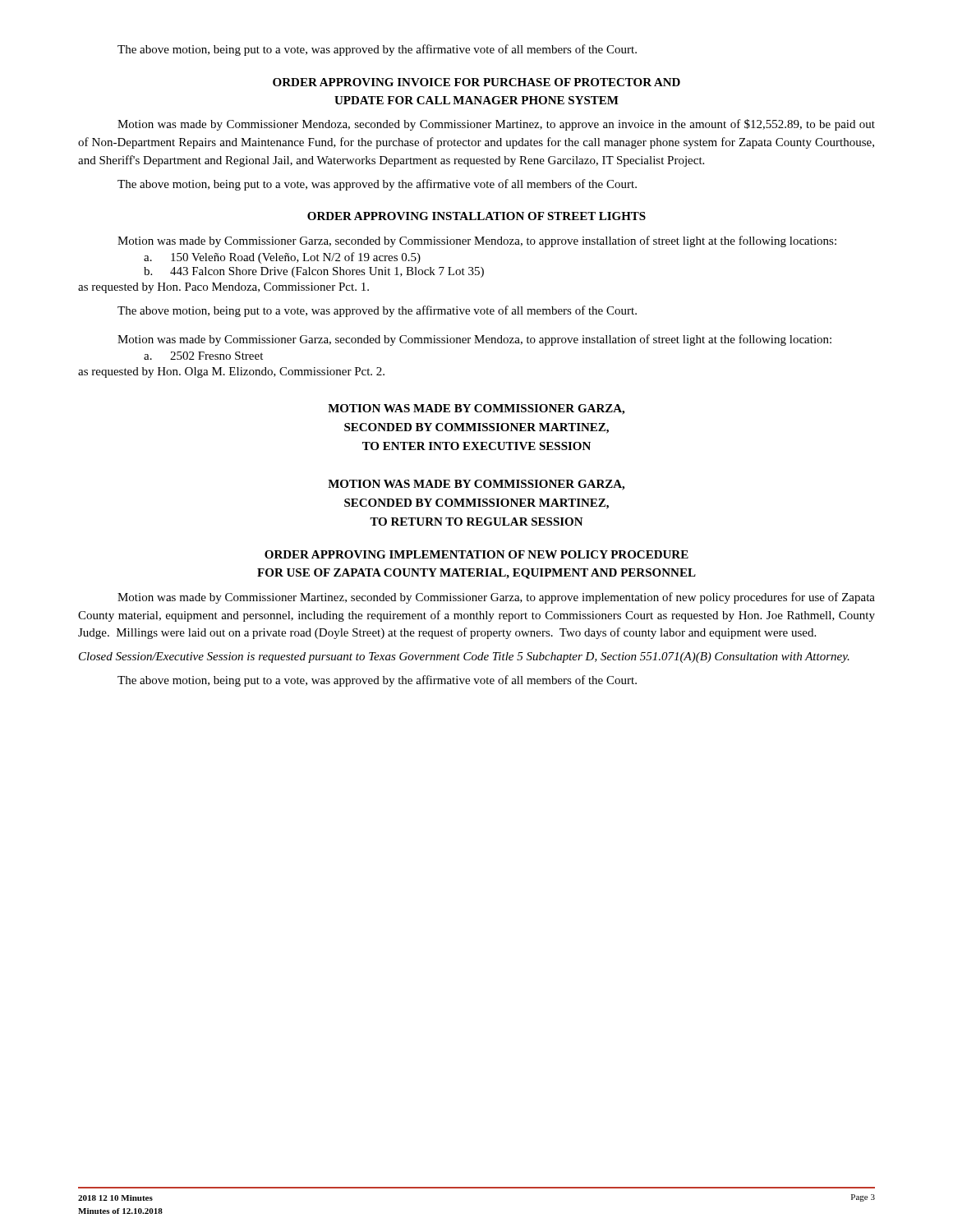Locate the block of text that opens with "Closed Session/Executive Session is"
Viewport: 953px width, 1232px height.
click(x=476, y=657)
